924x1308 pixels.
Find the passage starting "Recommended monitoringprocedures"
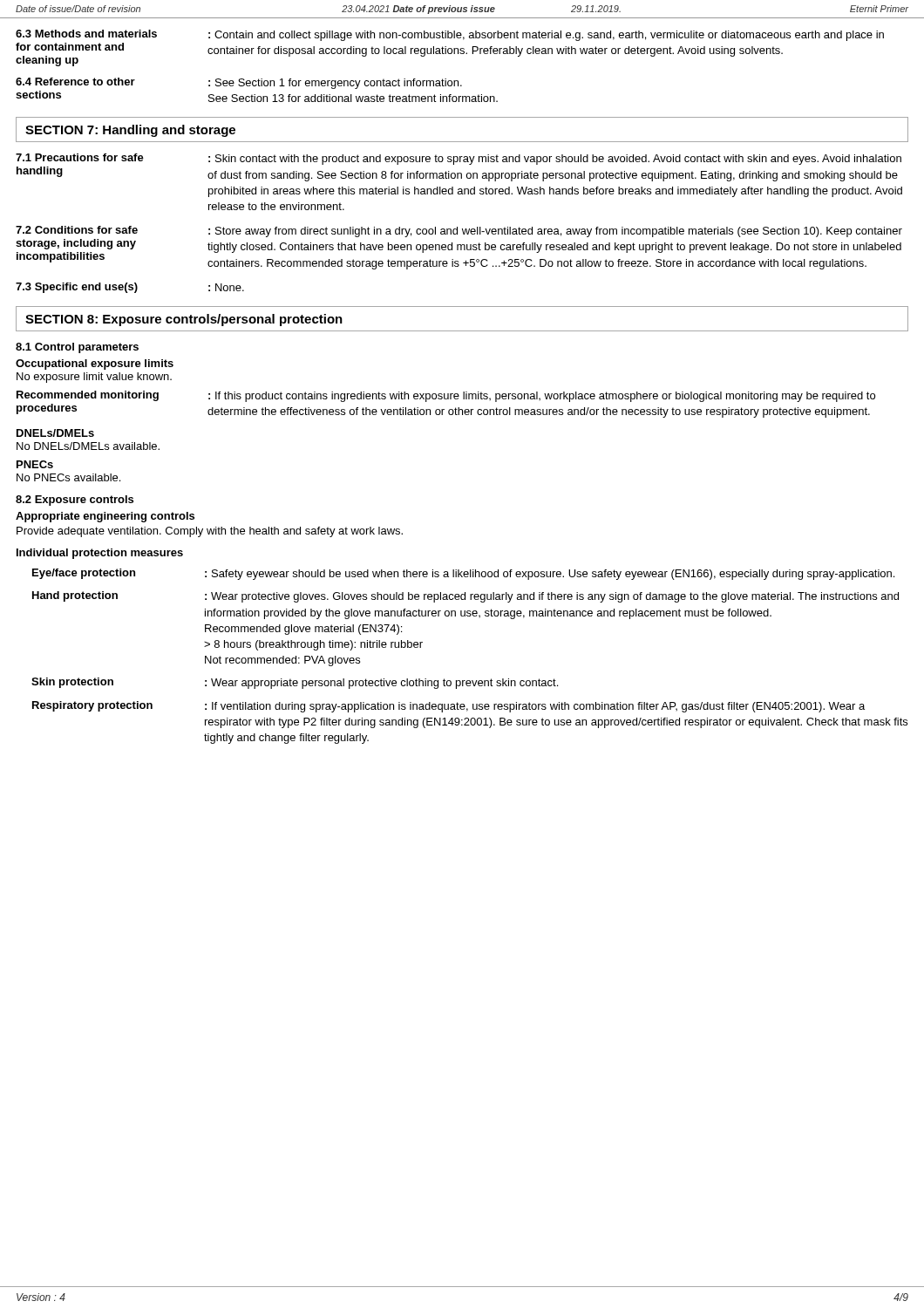(x=87, y=401)
